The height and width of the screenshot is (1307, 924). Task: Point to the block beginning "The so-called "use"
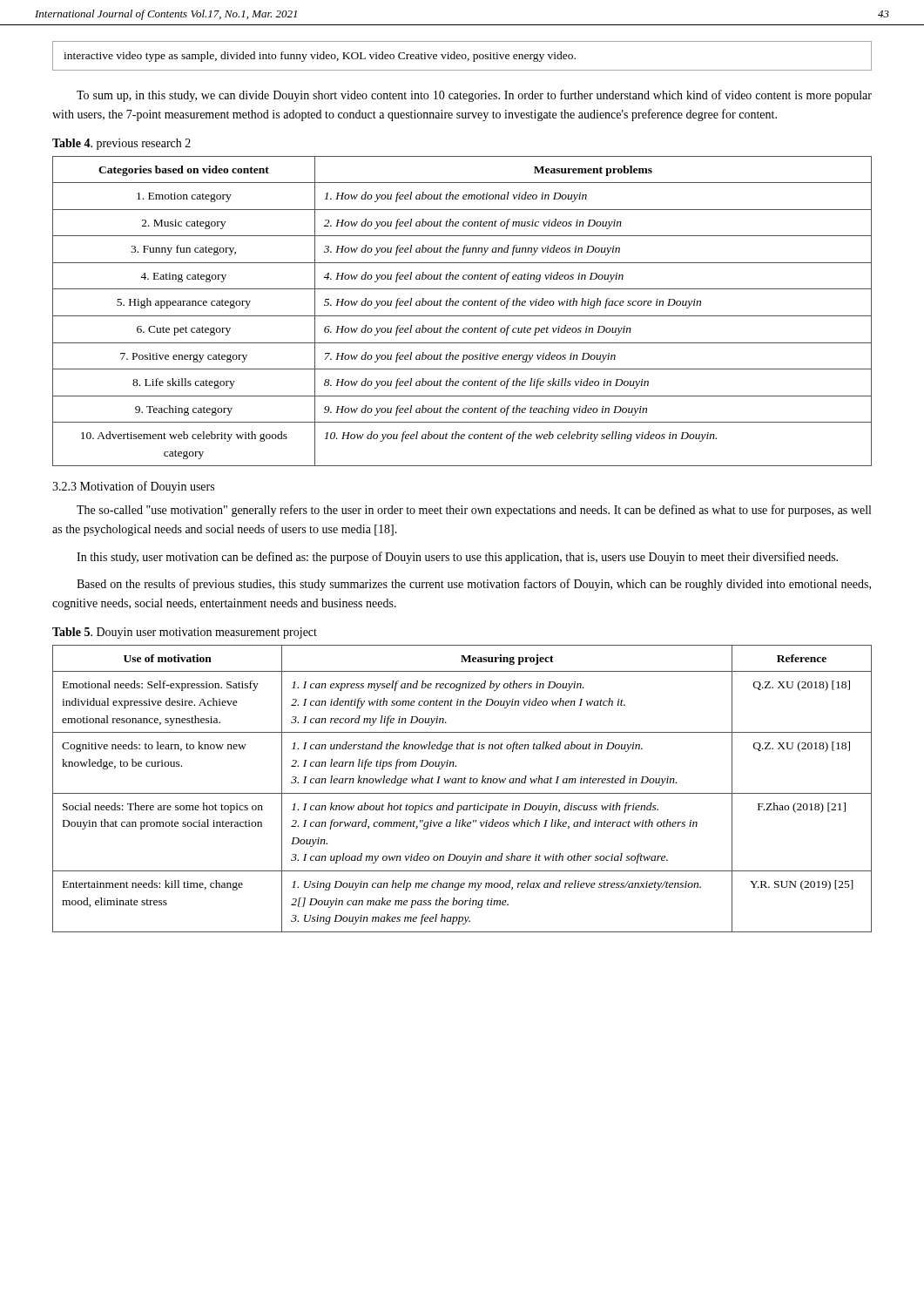462,557
